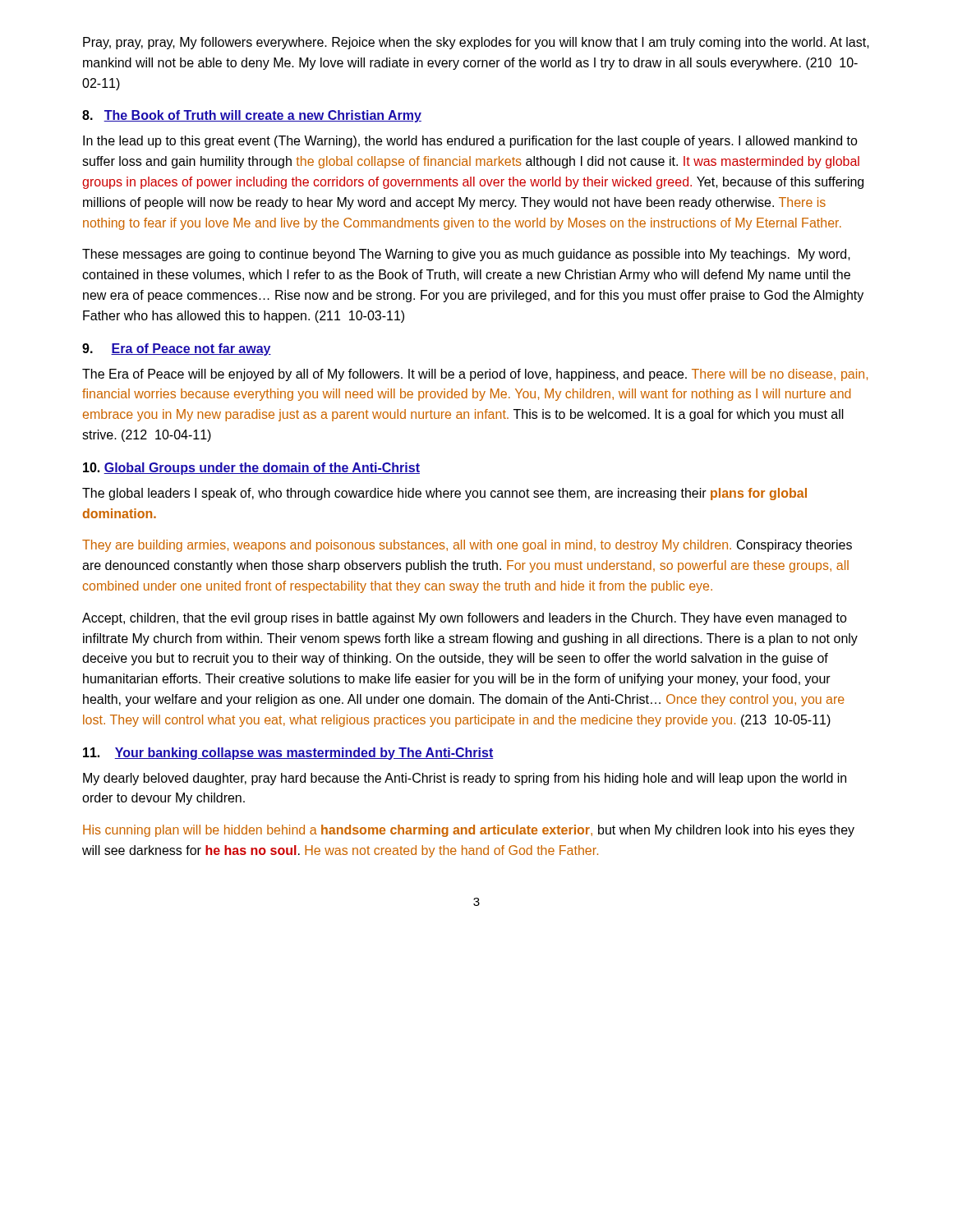Locate the text block with the text "His cunning plan will be hidden behind a"

click(x=468, y=840)
